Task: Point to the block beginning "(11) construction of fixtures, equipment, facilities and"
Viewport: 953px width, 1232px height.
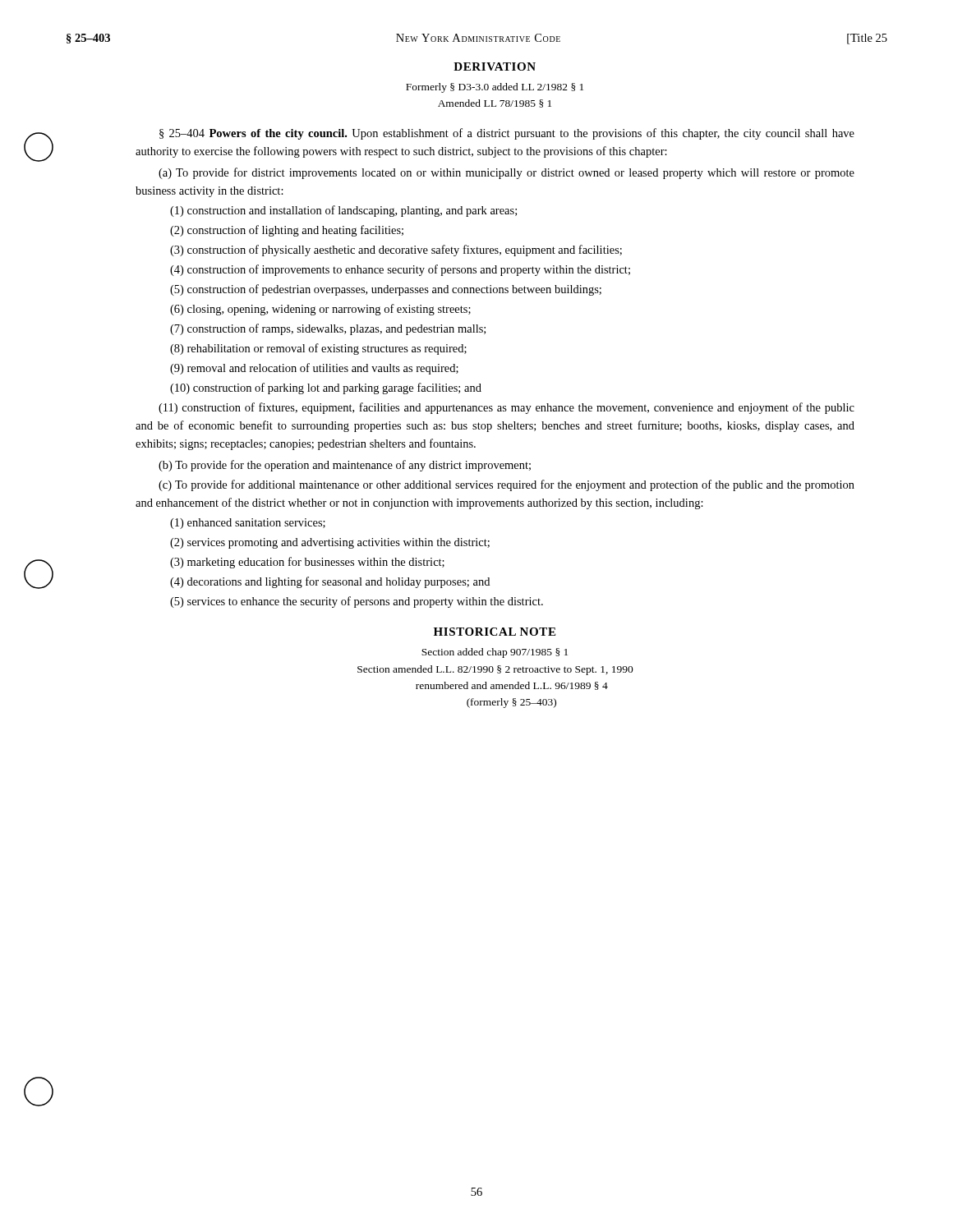Action: click(495, 425)
